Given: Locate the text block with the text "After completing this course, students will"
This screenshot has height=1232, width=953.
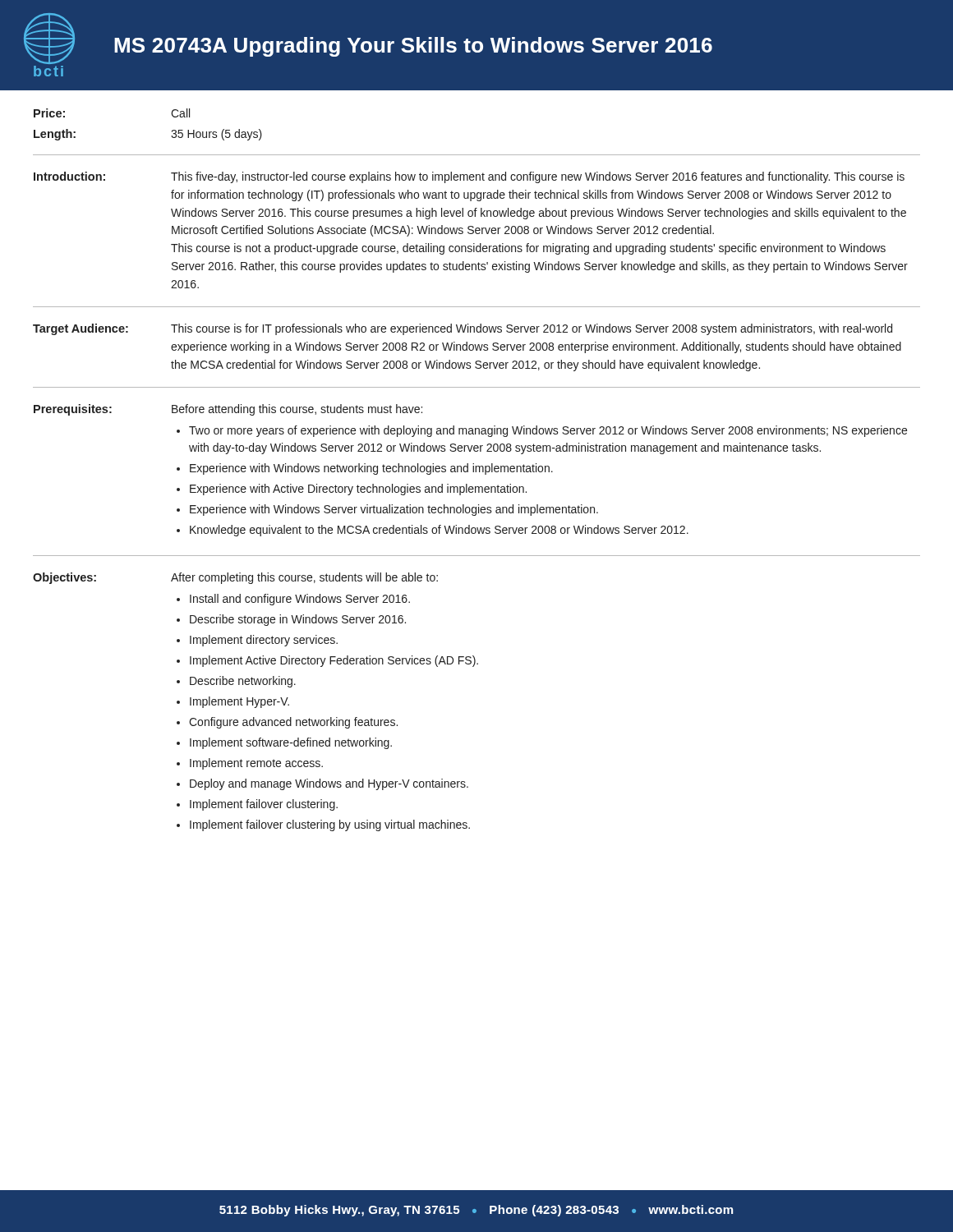Looking at the screenshot, I should [x=304, y=578].
